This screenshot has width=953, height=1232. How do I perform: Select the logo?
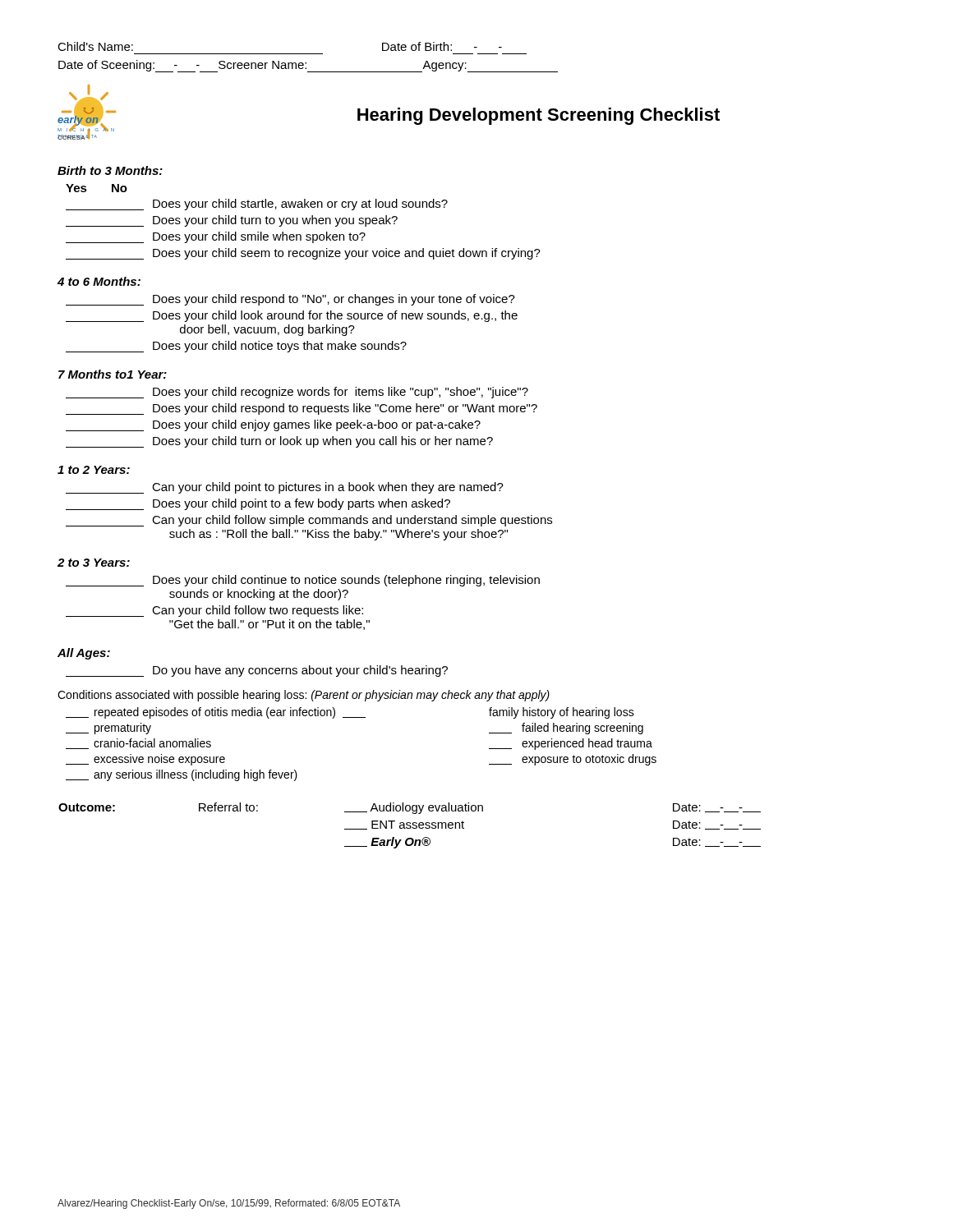107,115
